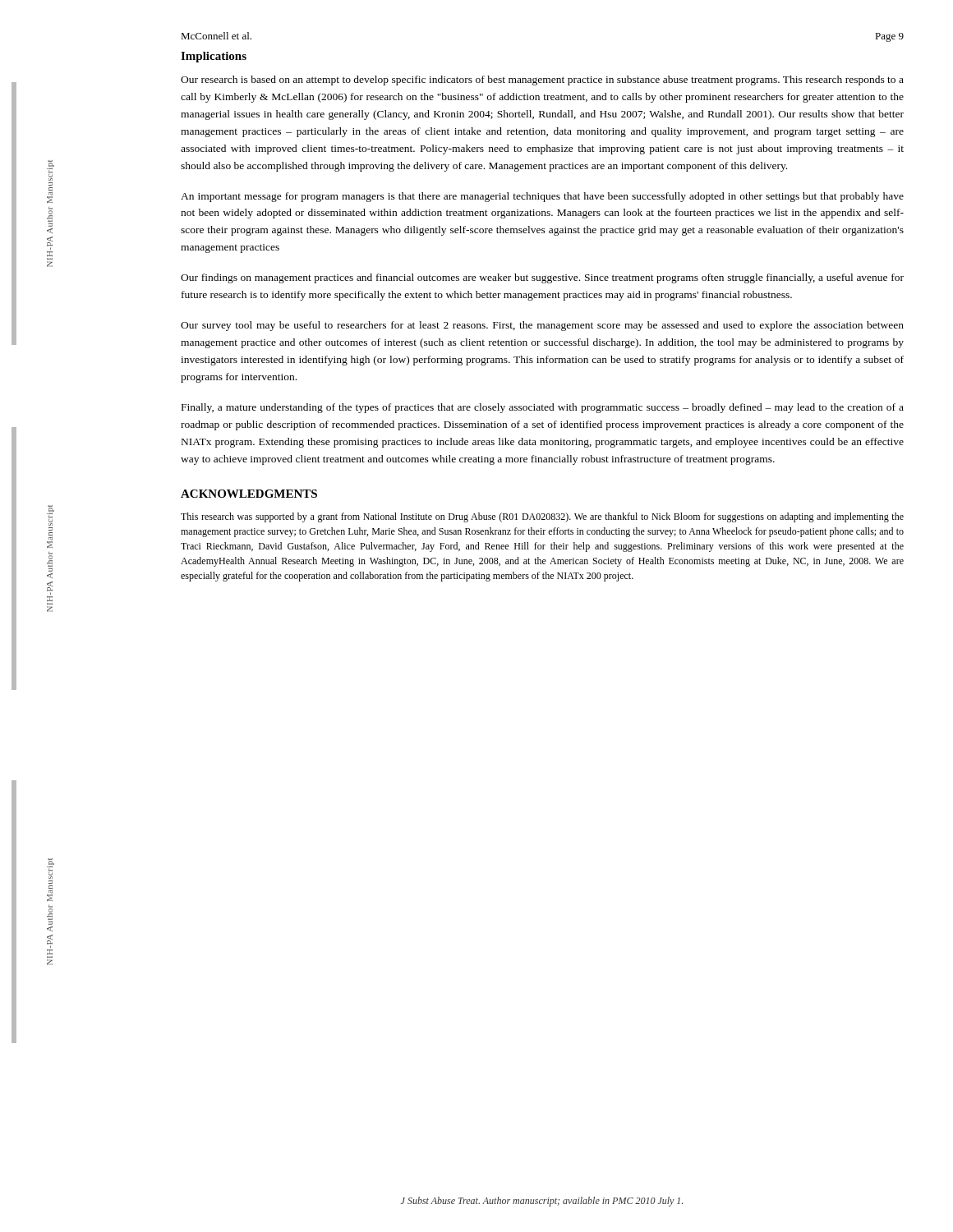Select the text block that says "Our research is based"
The width and height of the screenshot is (953, 1232).
click(x=542, y=122)
